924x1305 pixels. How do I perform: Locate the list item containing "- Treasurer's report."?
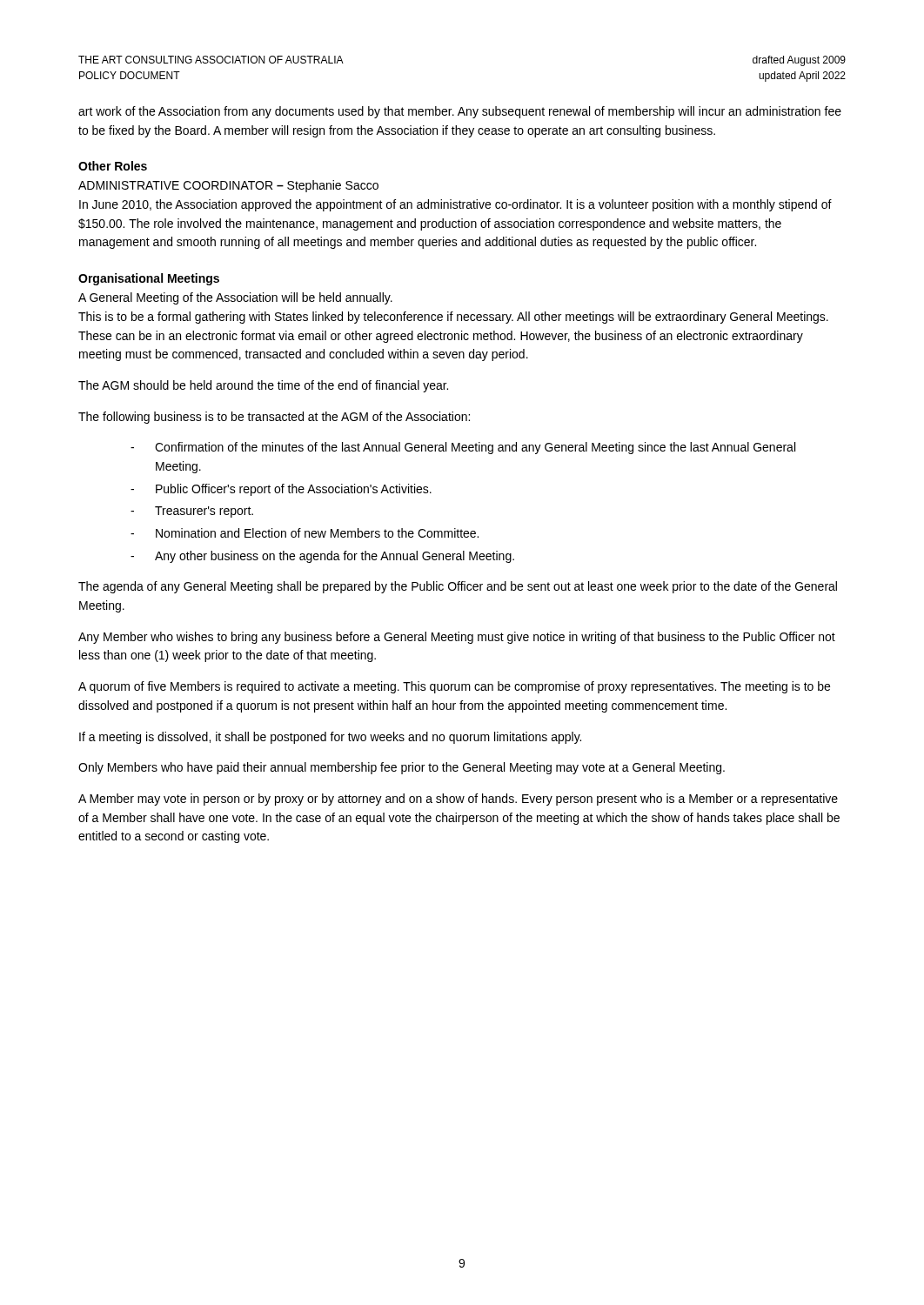pos(192,512)
